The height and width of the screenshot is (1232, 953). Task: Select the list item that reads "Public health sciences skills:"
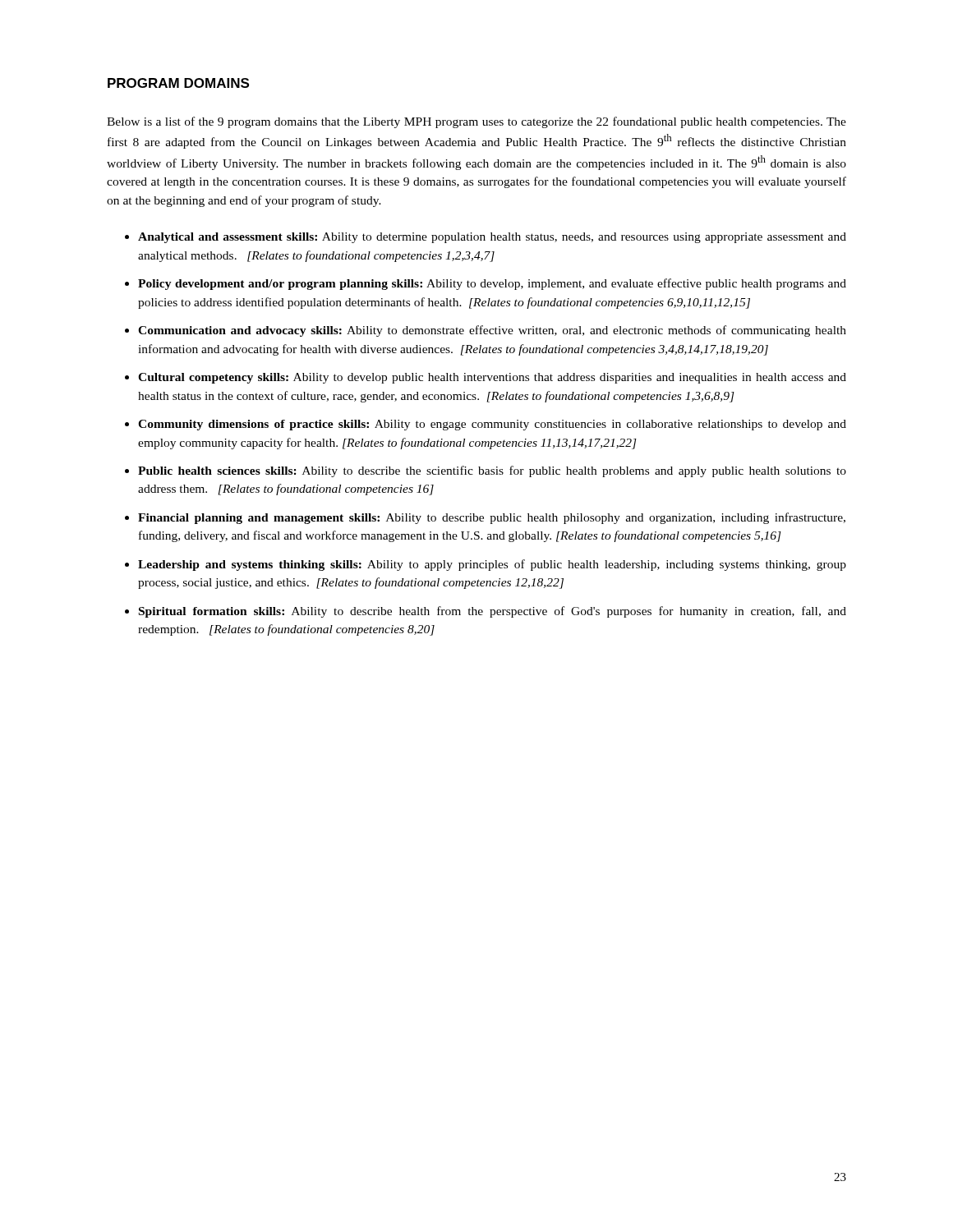(x=492, y=479)
